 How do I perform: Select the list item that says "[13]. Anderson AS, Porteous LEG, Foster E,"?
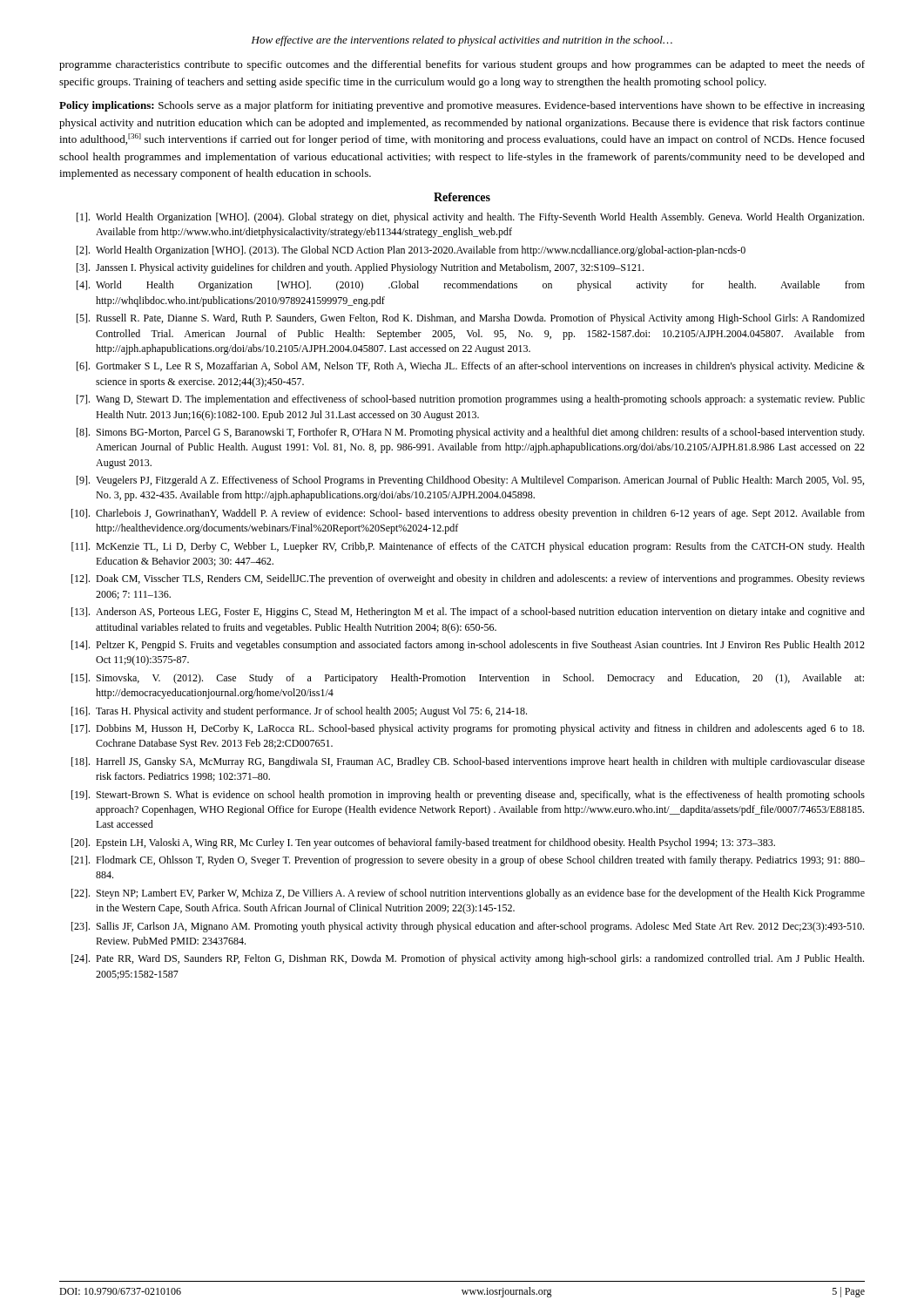point(462,620)
